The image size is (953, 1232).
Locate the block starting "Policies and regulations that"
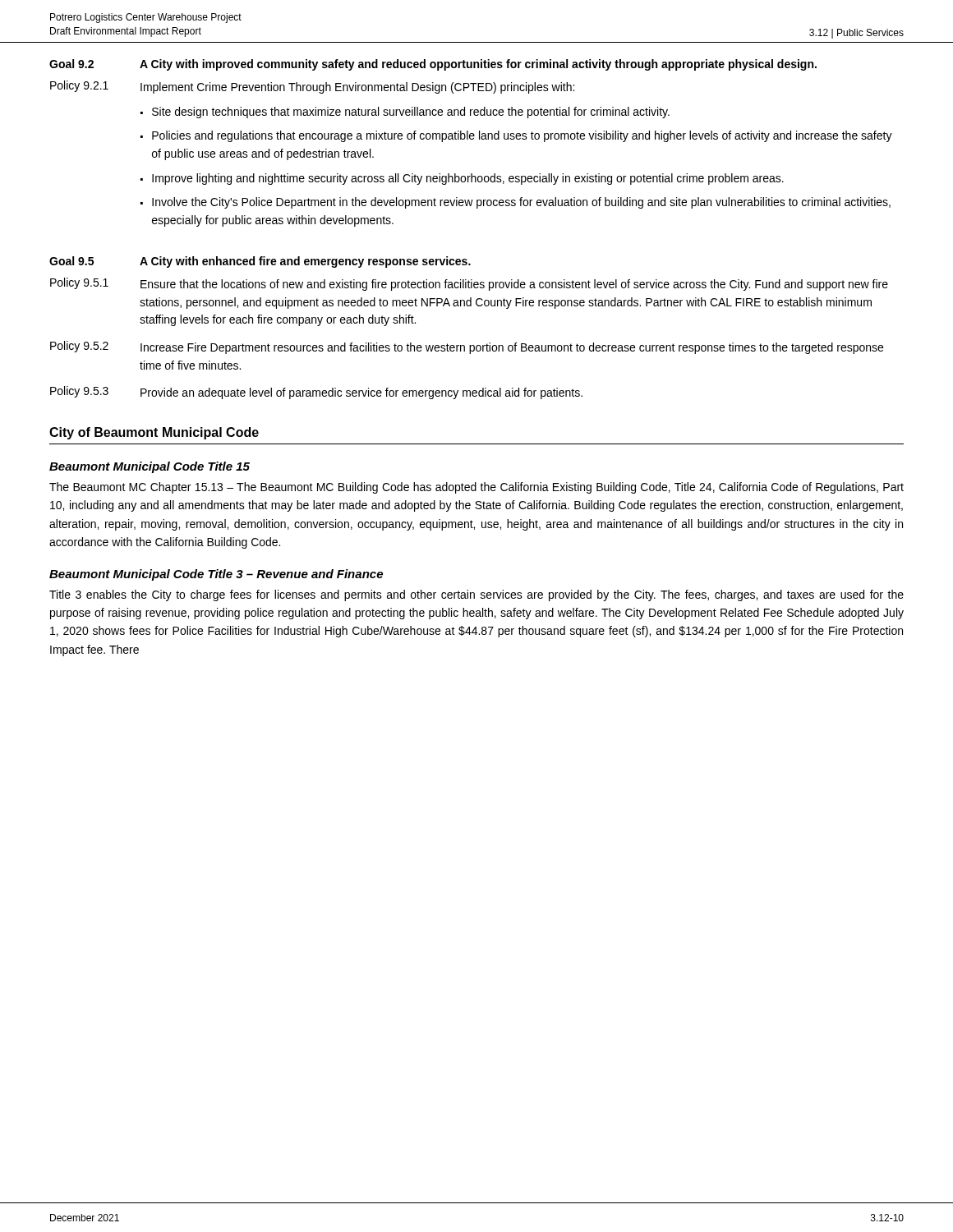click(x=528, y=145)
